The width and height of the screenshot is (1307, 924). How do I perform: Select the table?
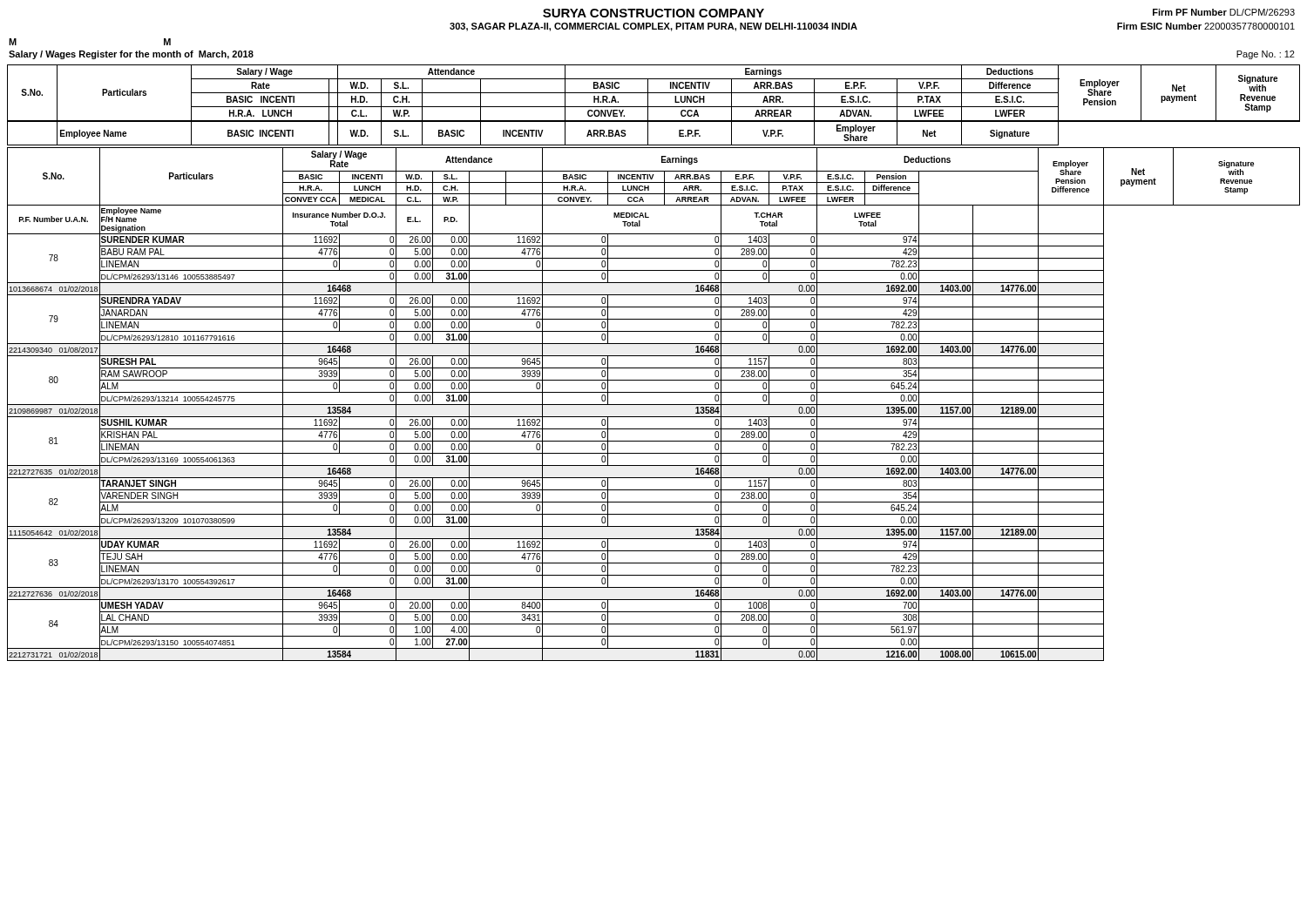coord(654,363)
